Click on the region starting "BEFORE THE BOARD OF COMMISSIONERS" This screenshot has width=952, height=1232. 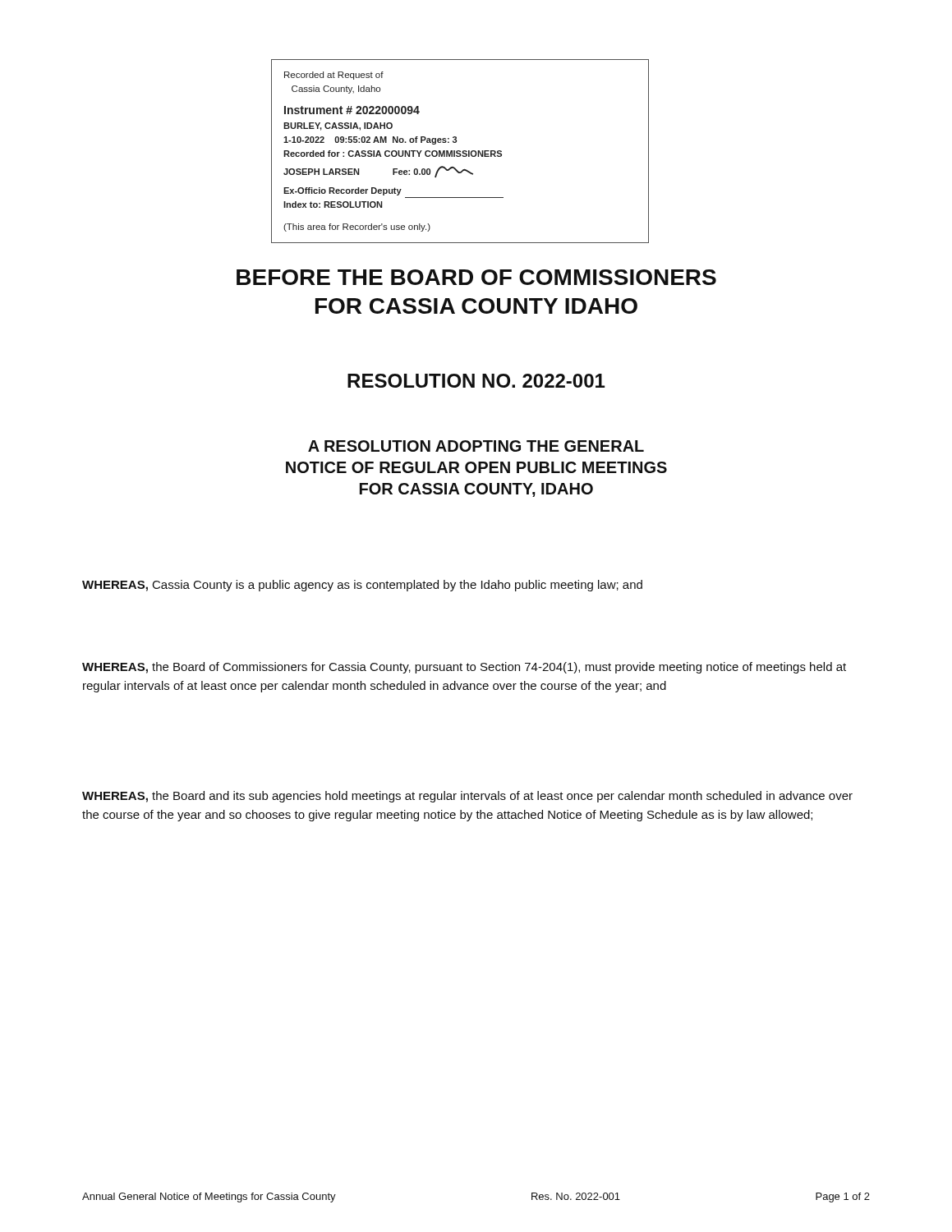coord(476,292)
